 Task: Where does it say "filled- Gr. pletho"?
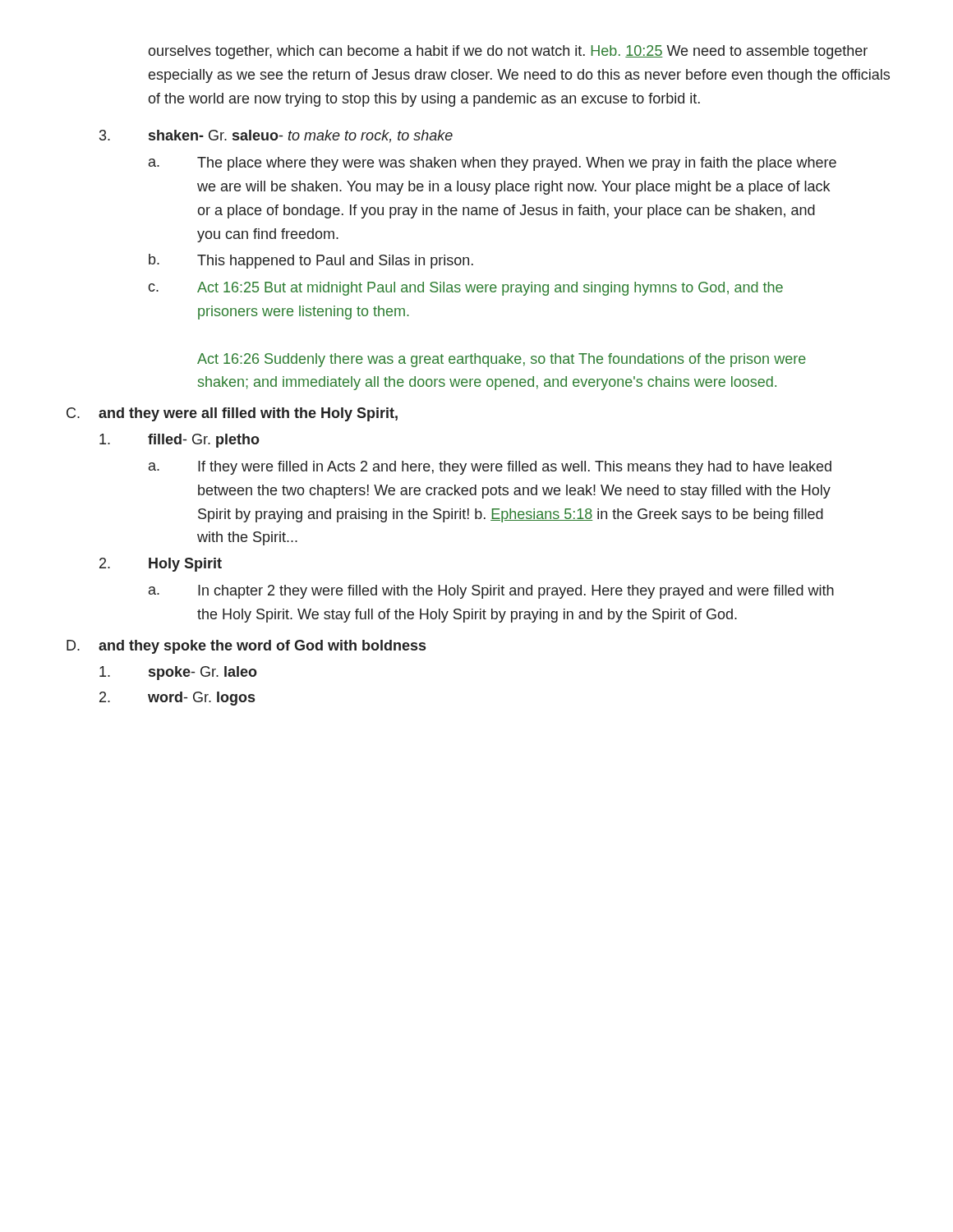click(x=179, y=440)
